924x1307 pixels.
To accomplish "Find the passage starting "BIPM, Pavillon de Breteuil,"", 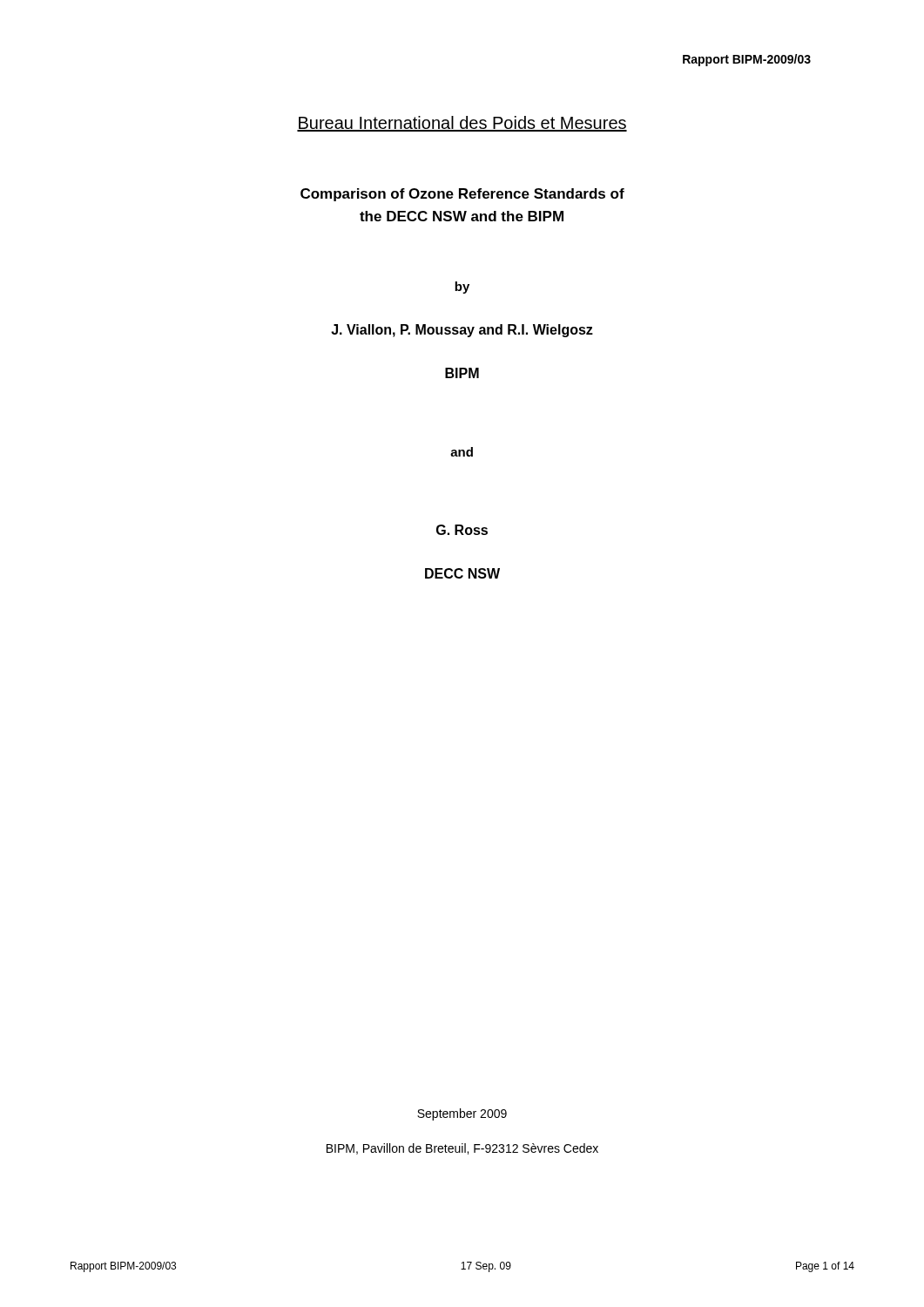I will [462, 1148].
